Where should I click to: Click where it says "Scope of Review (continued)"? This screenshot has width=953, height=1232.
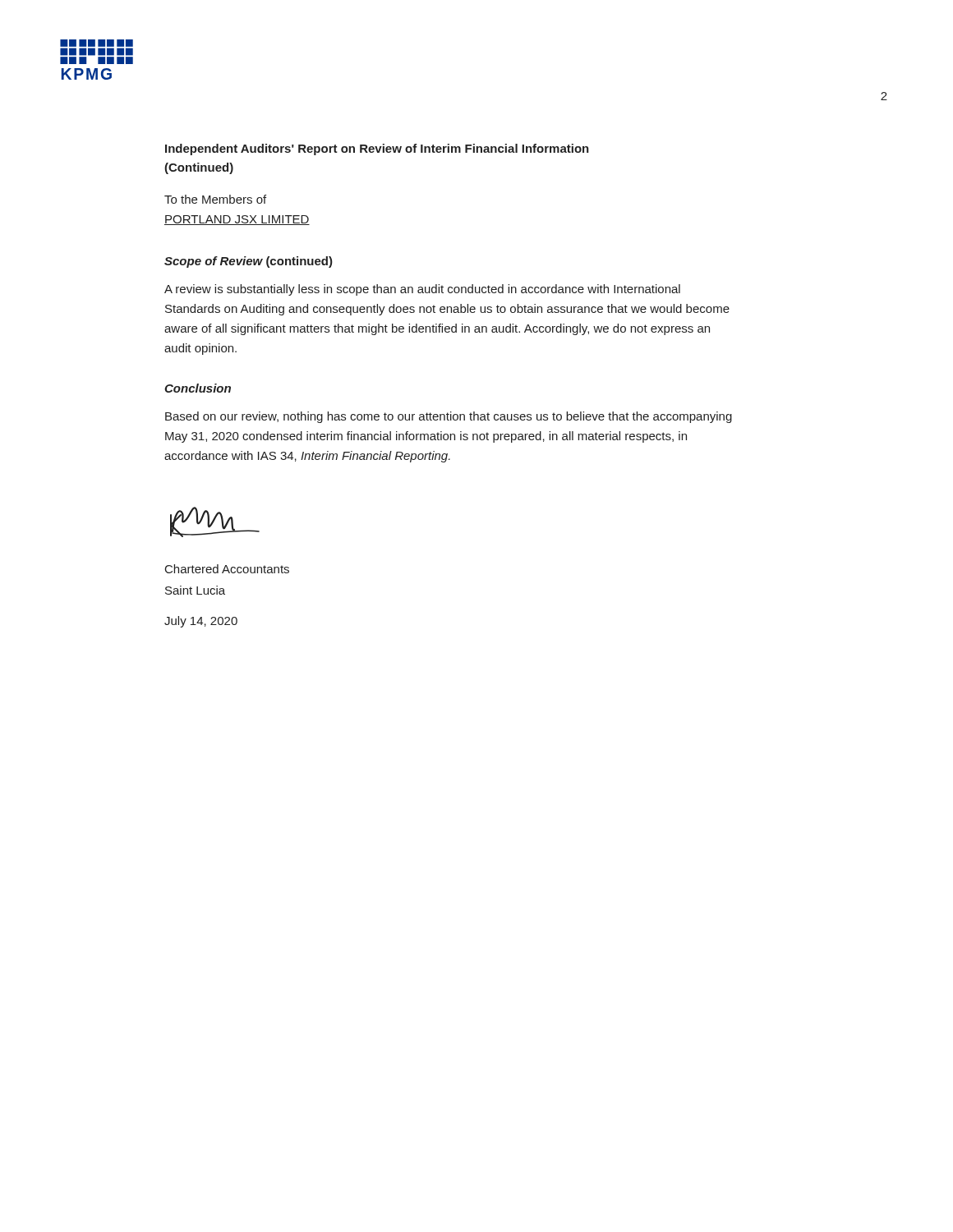(249, 261)
